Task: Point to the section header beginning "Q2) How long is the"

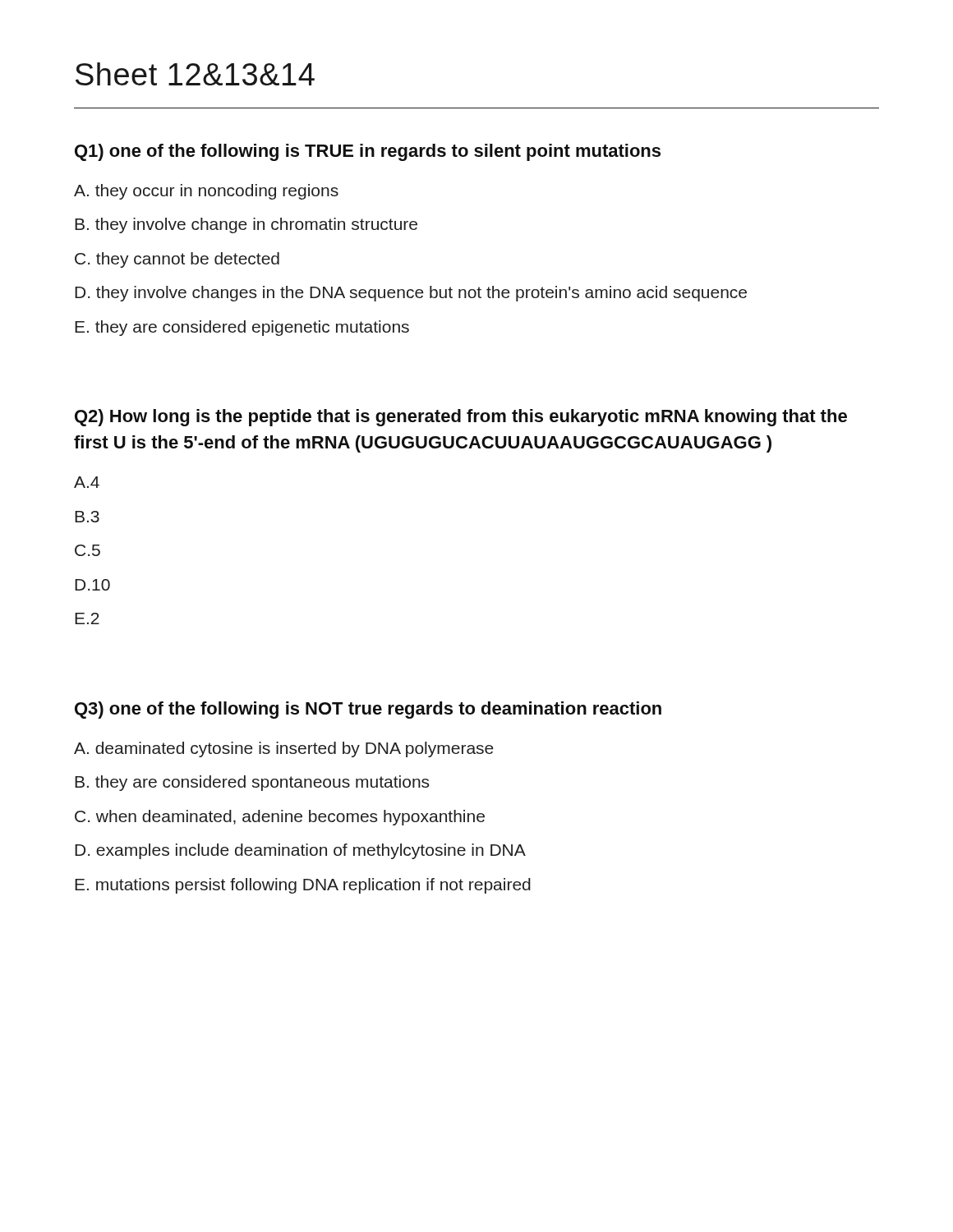Action: [476, 430]
